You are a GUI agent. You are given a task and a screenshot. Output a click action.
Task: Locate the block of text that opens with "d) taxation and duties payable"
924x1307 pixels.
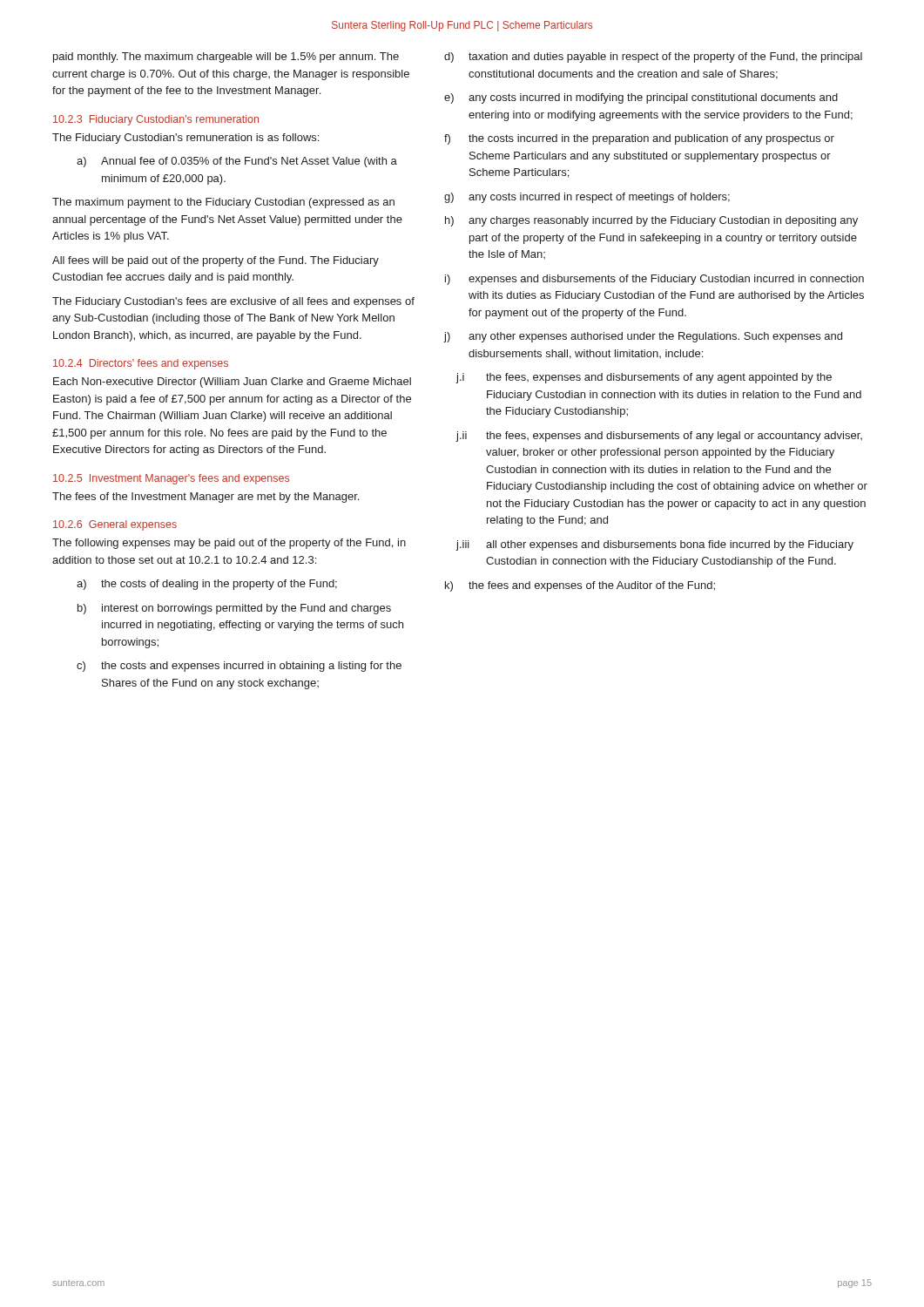tap(658, 65)
